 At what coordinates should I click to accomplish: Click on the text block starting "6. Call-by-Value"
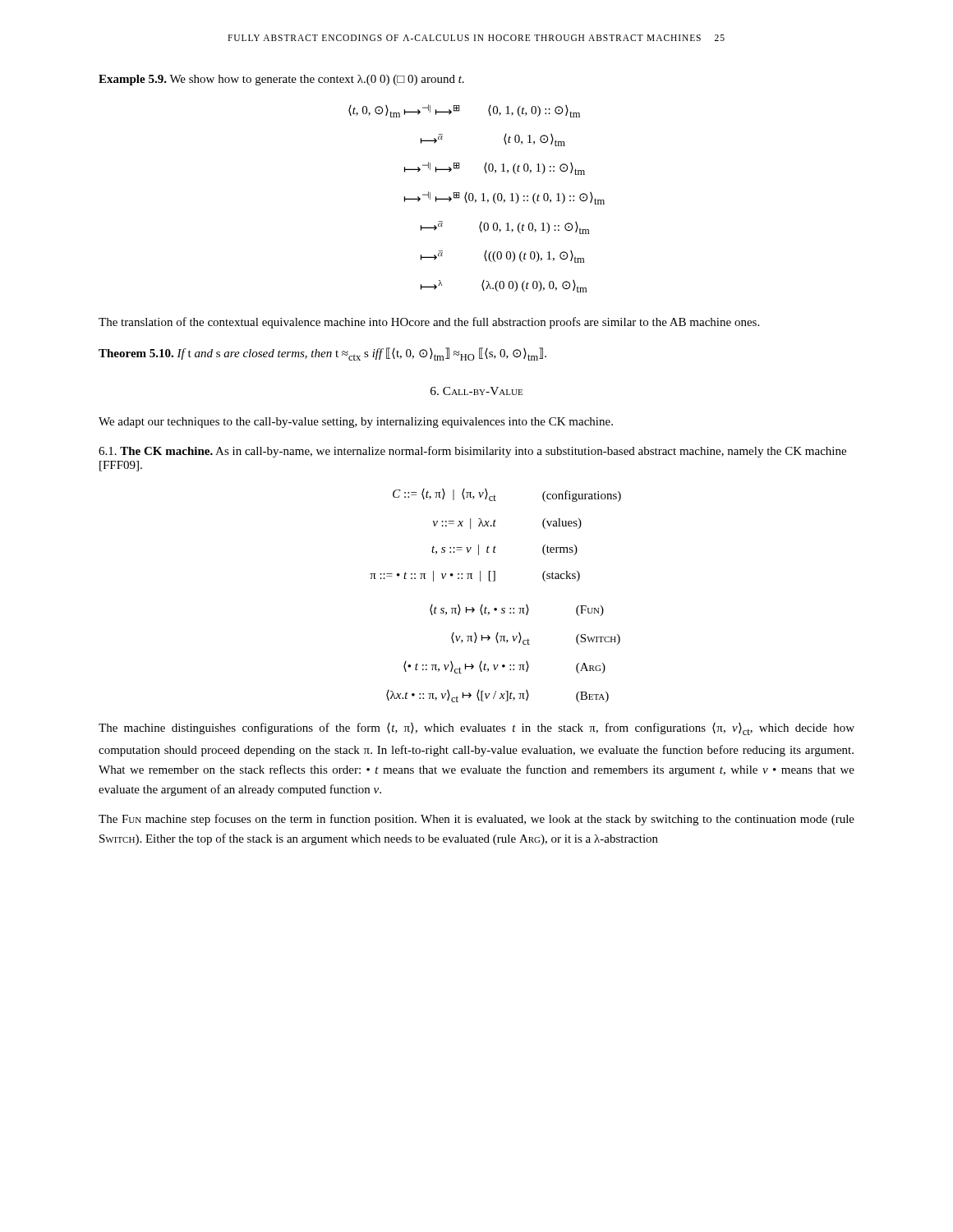[x=476, y=391]
